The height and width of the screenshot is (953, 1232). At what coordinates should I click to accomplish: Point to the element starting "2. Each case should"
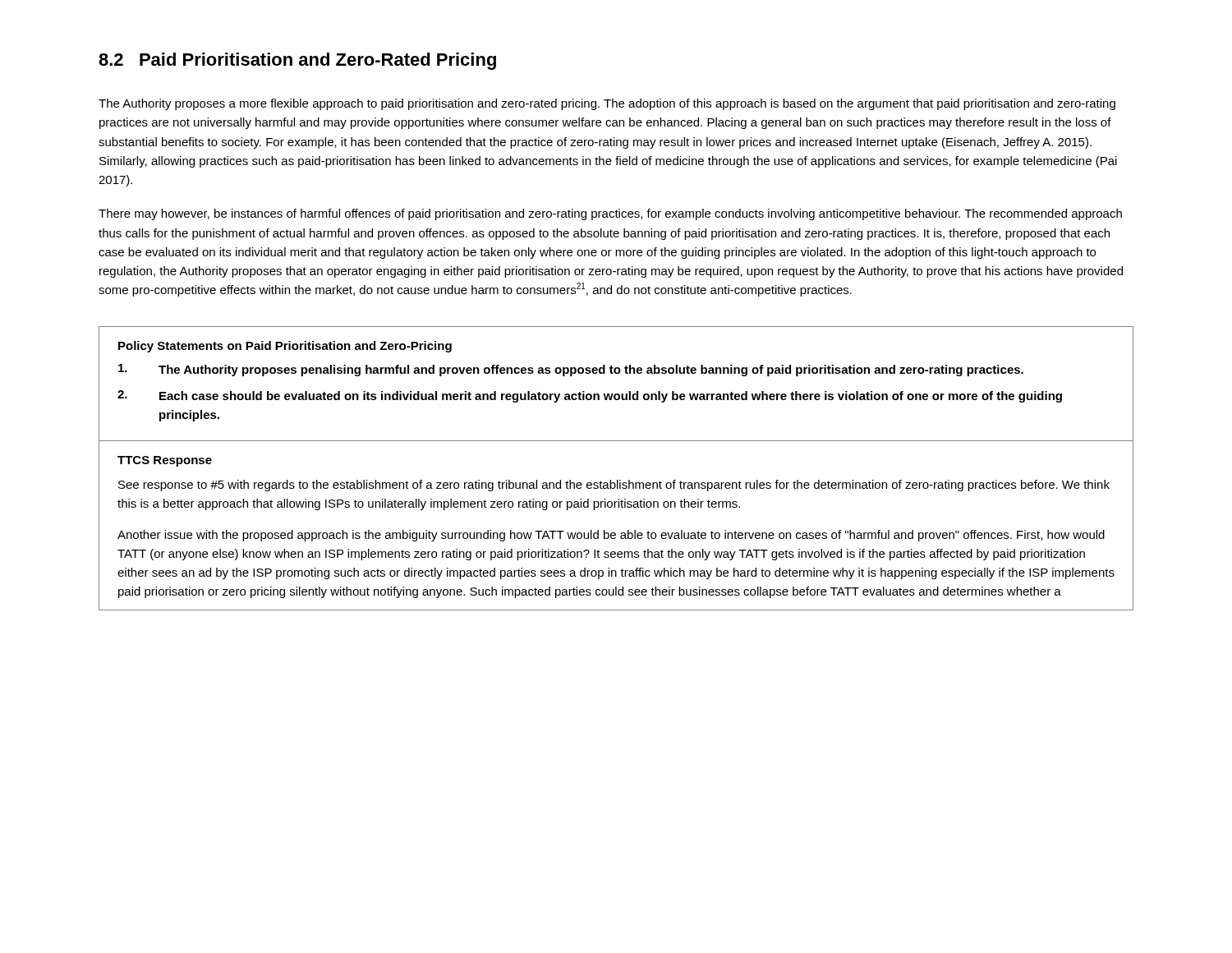pos(616,405)
